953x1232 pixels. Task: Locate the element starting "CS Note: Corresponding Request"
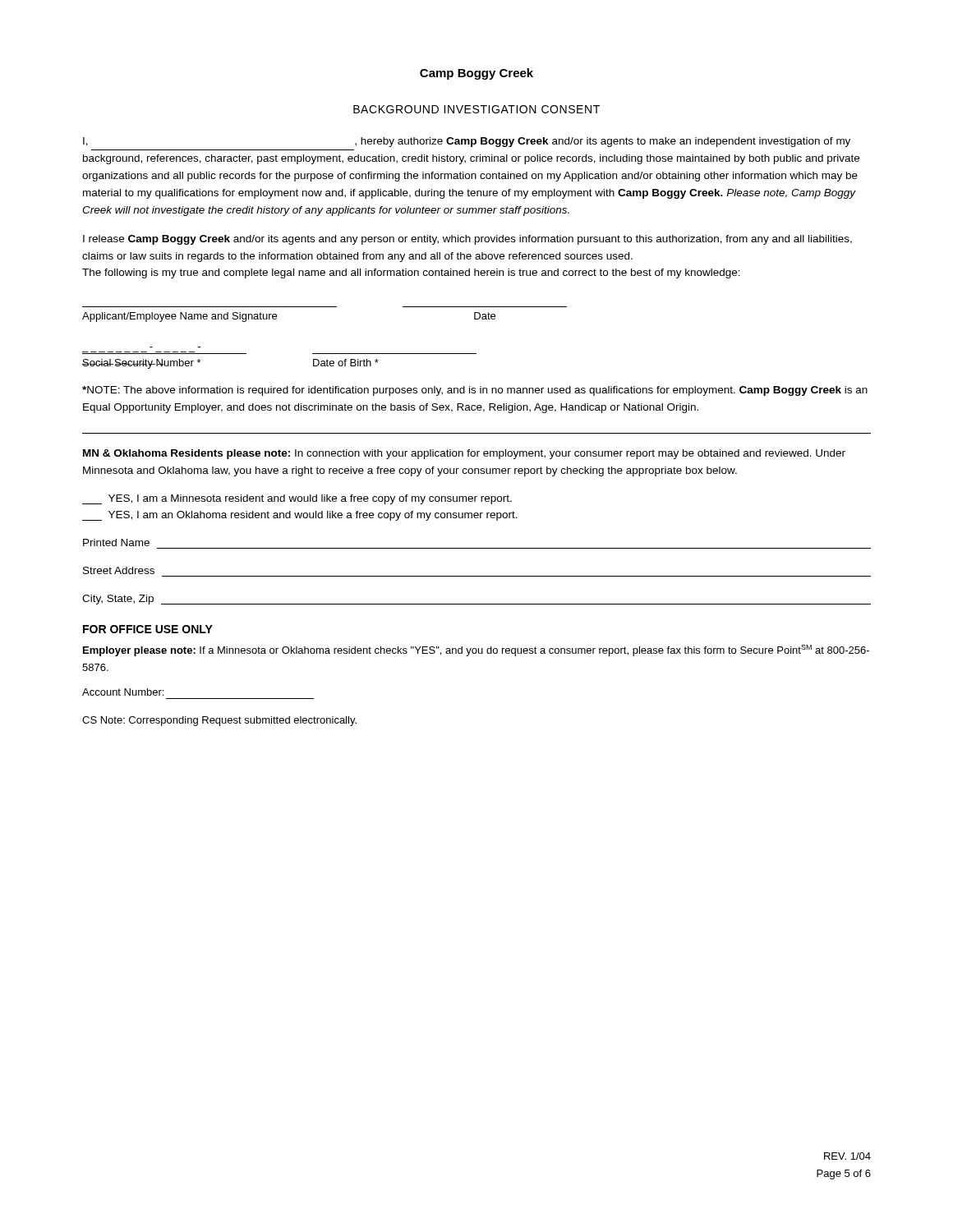click(x=220, y=720)
